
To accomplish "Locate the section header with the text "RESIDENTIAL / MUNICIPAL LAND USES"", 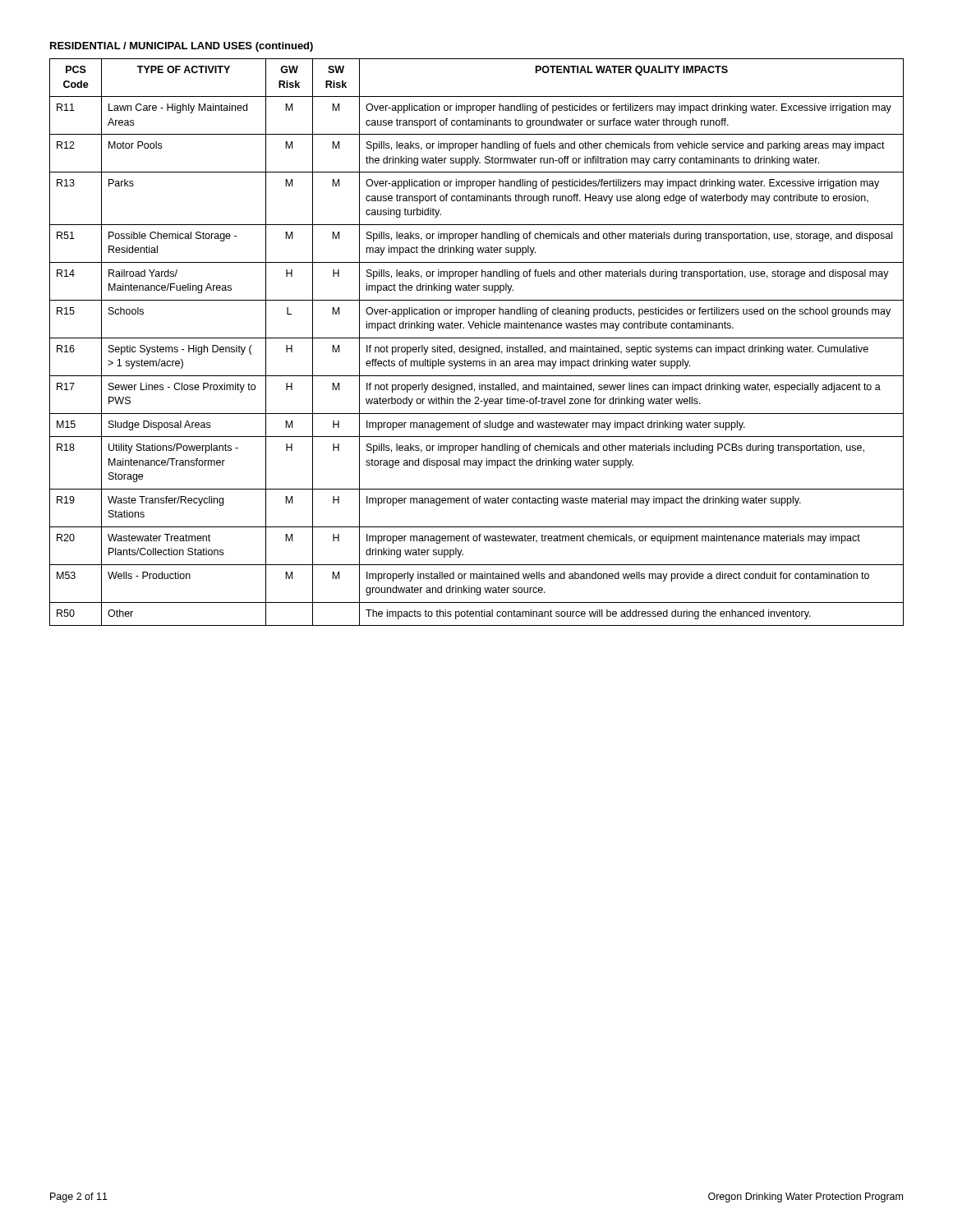I will (181, 46).
